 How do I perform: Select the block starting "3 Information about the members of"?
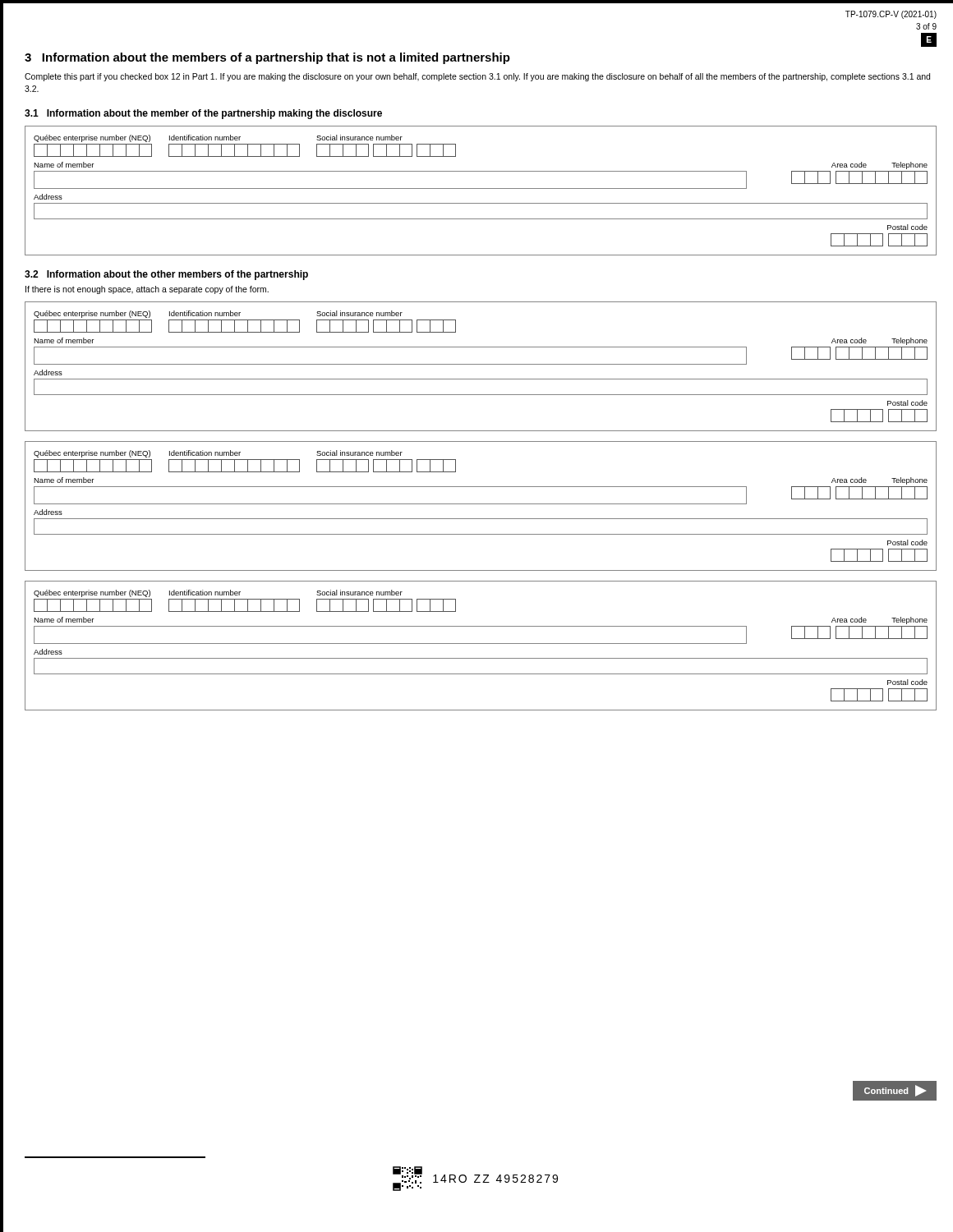pyautogui.click(x=267, y=57)
